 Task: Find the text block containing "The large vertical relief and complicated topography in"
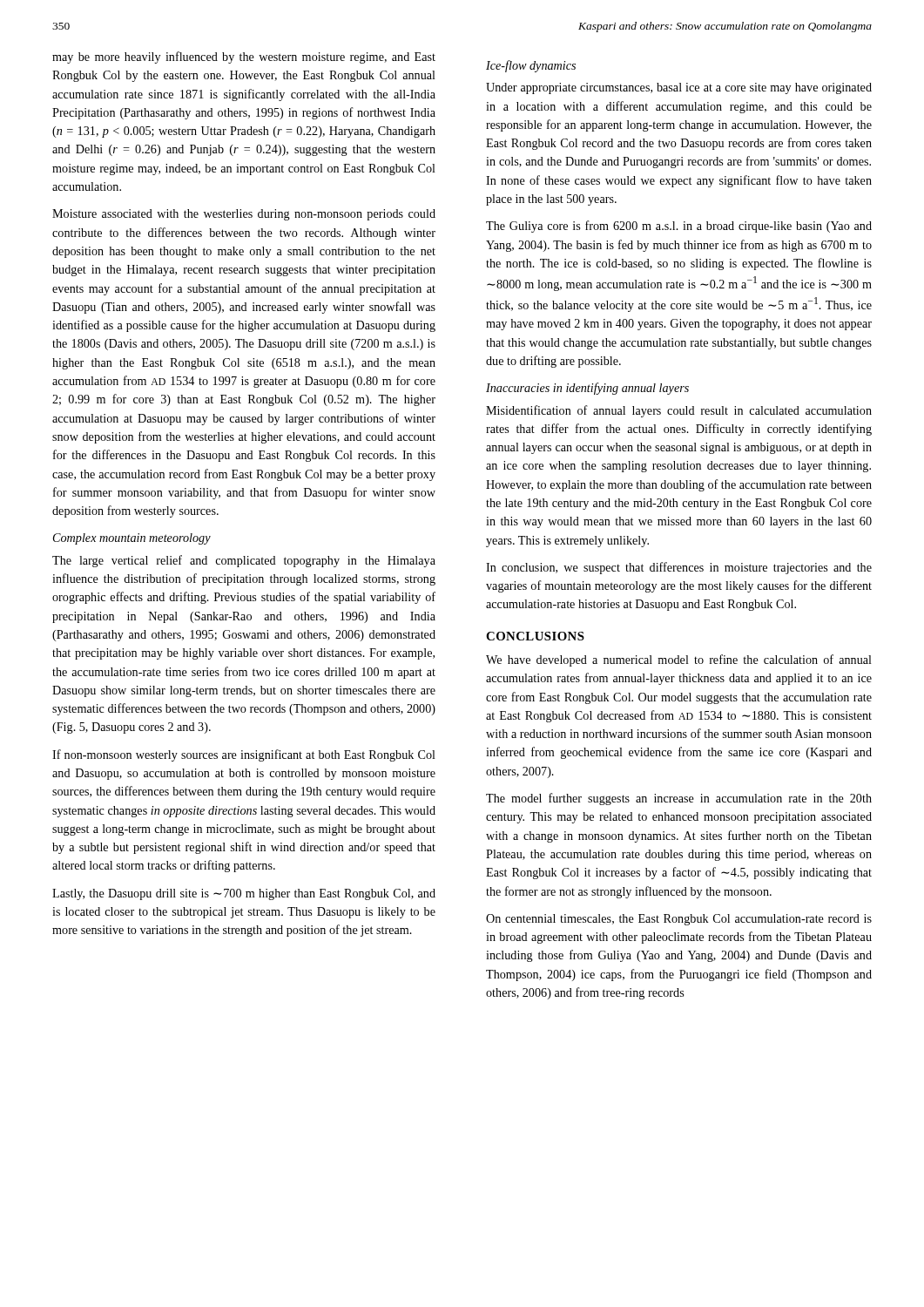coord(244,644)
